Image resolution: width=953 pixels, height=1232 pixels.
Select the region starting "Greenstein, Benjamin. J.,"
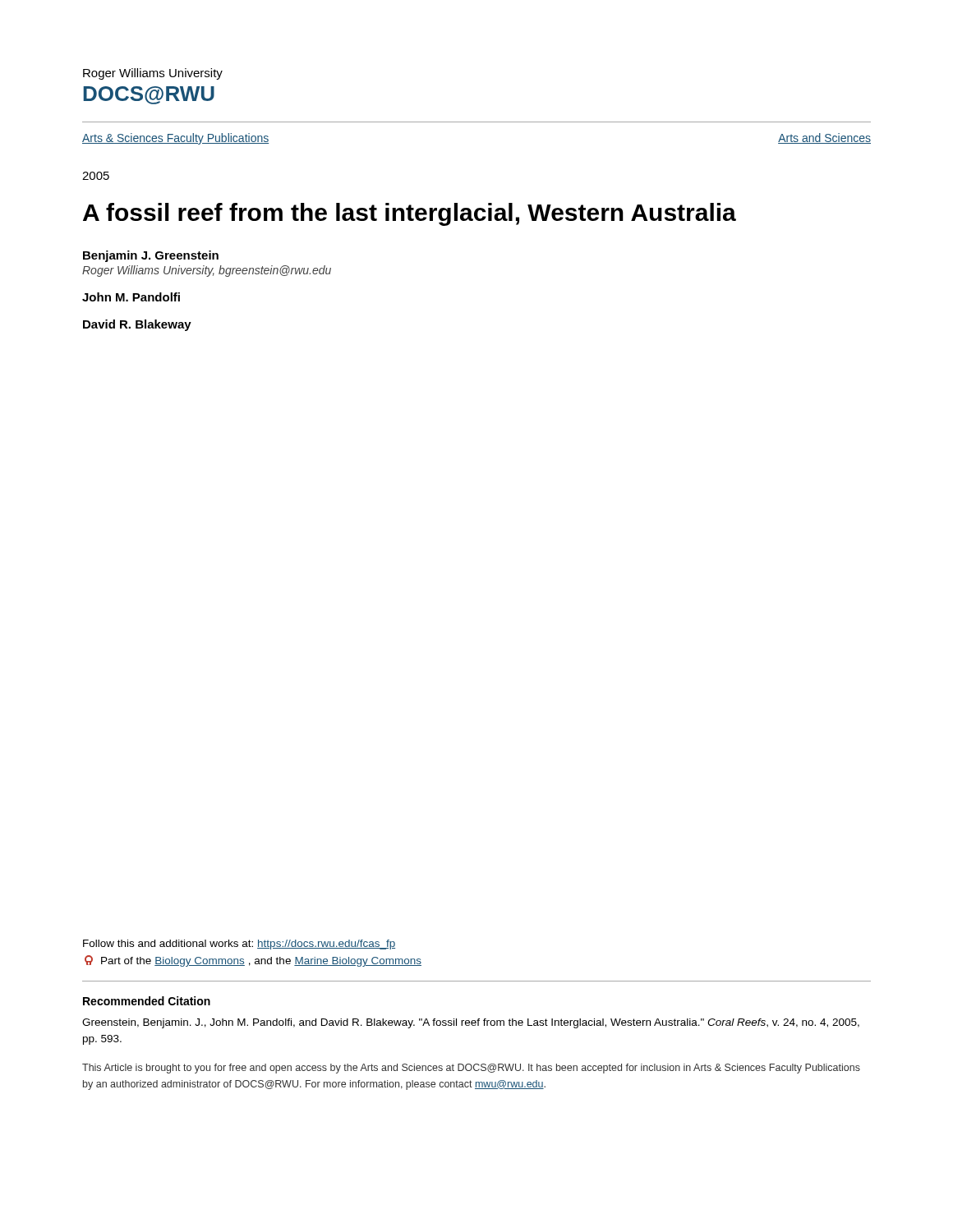tap(471, 1030)
